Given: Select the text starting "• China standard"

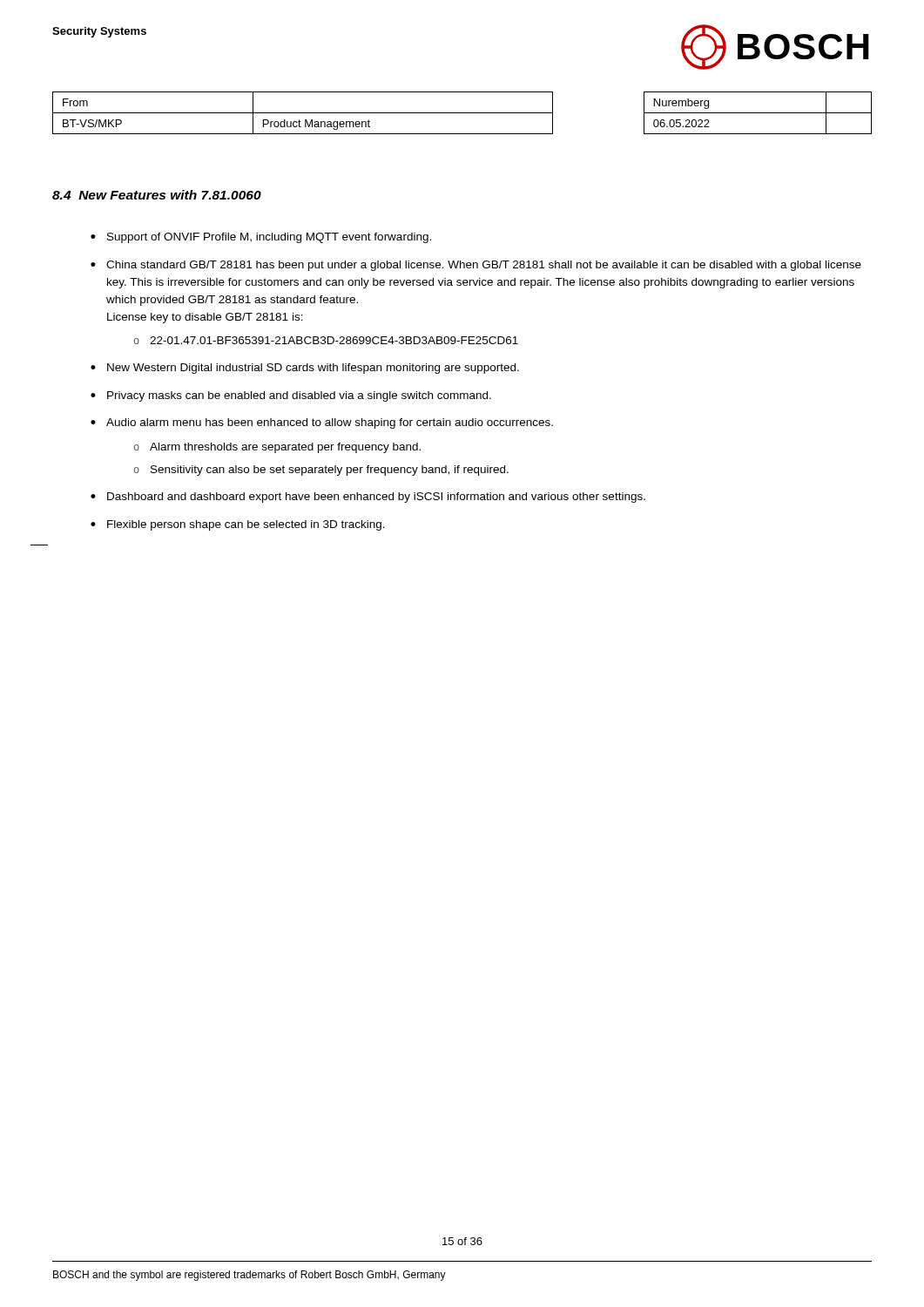Looking at the screenshot, I should pyautogui.click(x=462, y=291).
